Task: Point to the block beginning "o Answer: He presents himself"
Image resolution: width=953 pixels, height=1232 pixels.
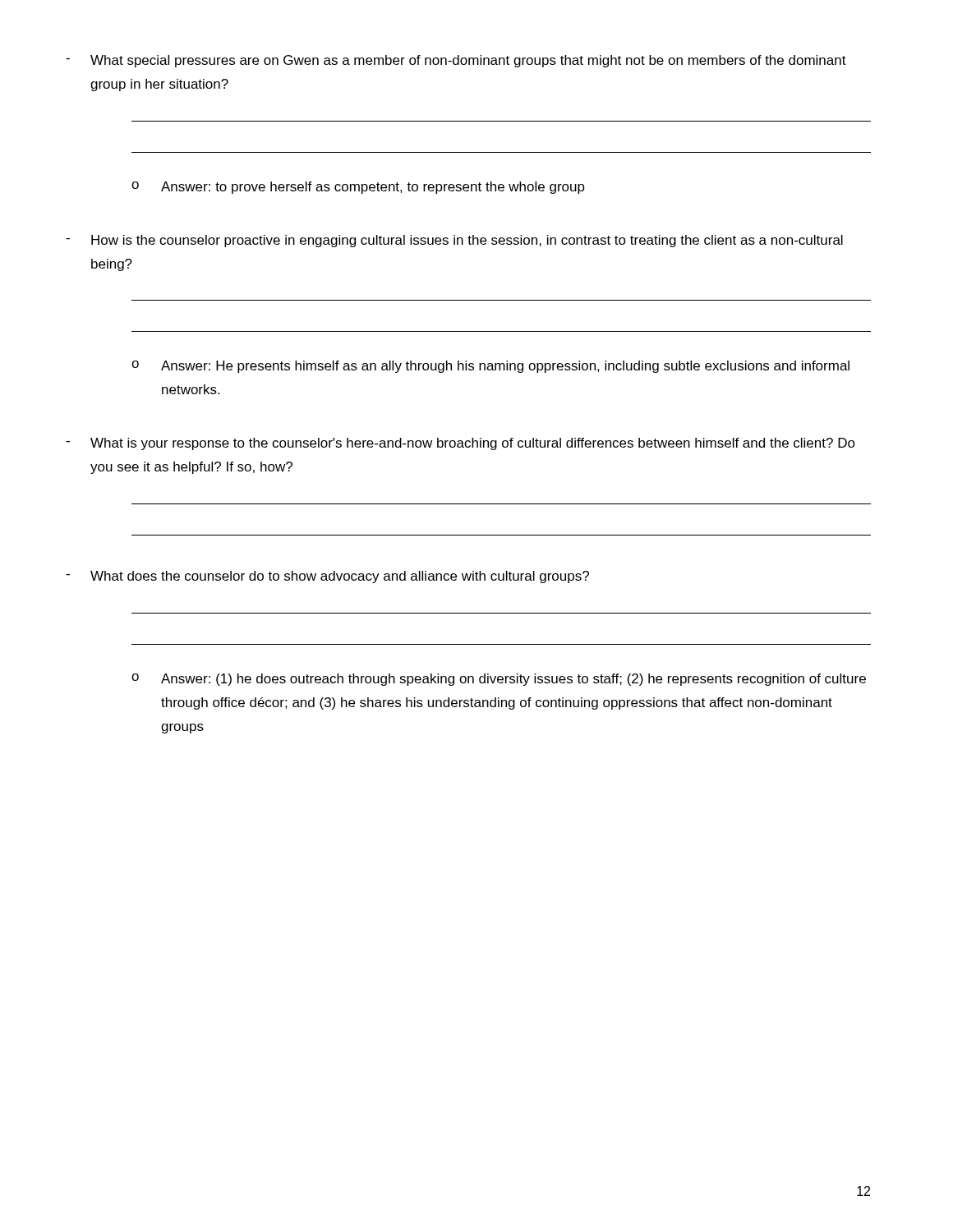Action: click(x=501, y=379)
